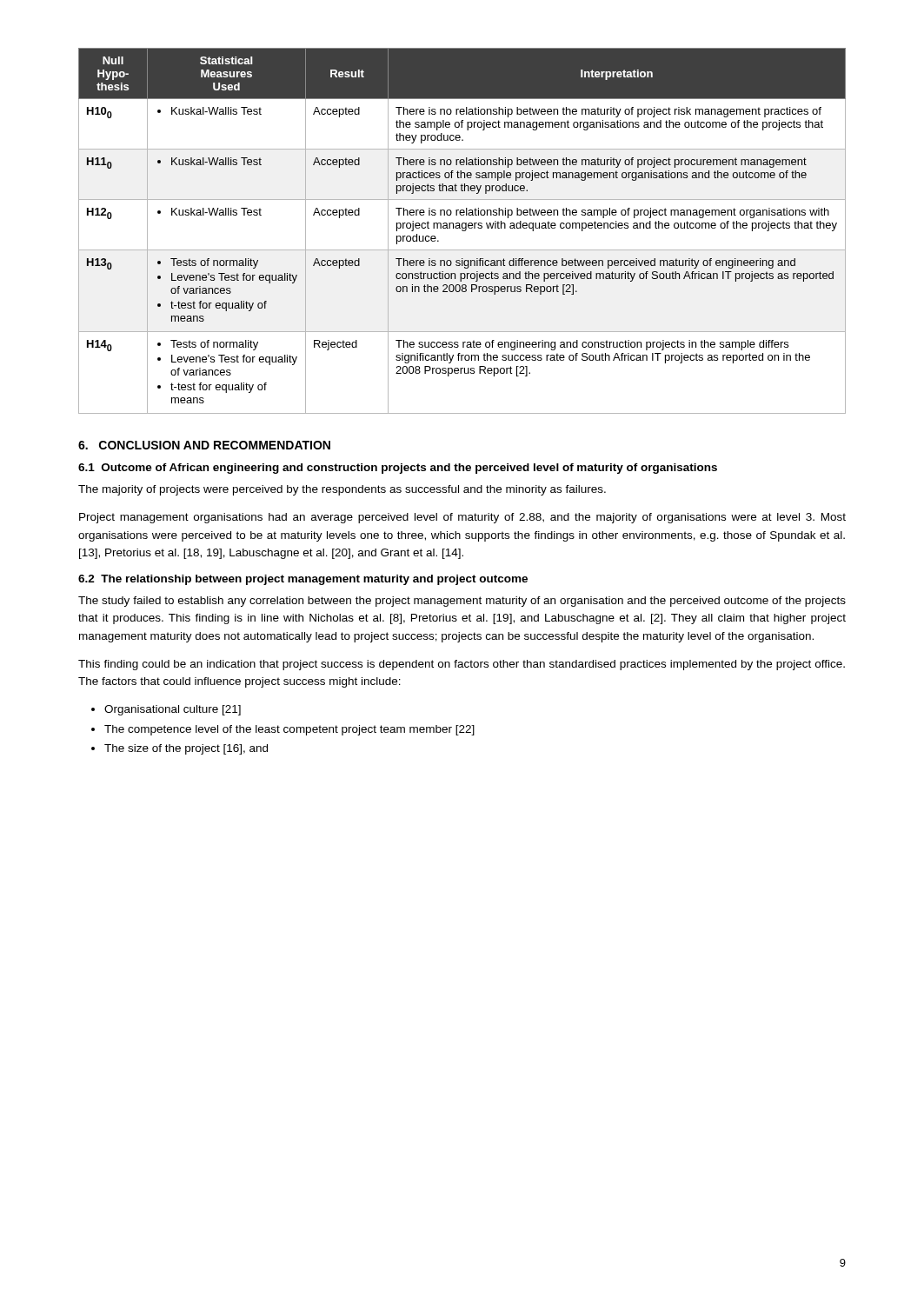Find the element starting "This finding could"
924x1304 pixels.
(462, 672)
